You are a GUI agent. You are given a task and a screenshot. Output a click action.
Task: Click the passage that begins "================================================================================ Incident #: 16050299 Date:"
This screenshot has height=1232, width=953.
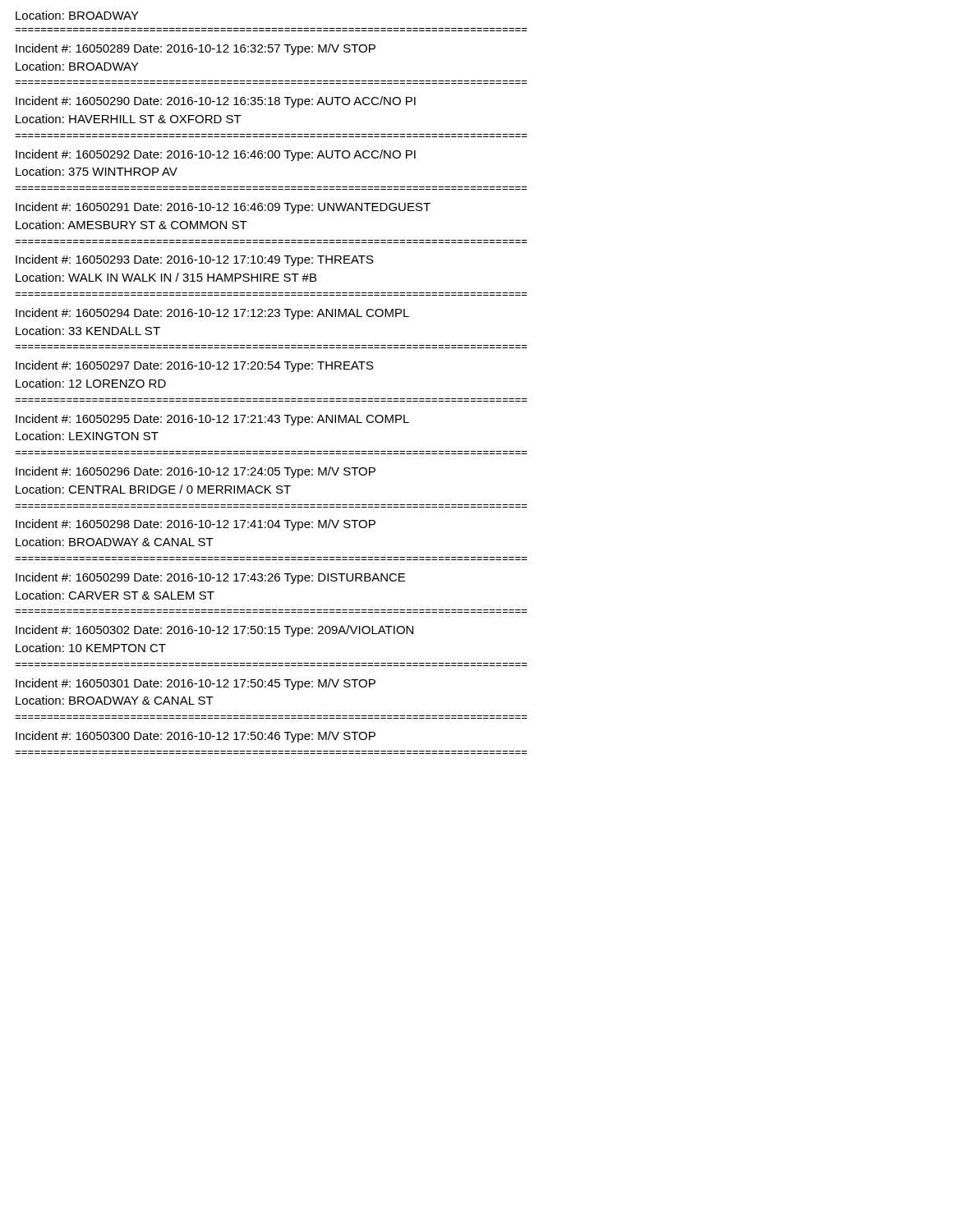(210, 578)
